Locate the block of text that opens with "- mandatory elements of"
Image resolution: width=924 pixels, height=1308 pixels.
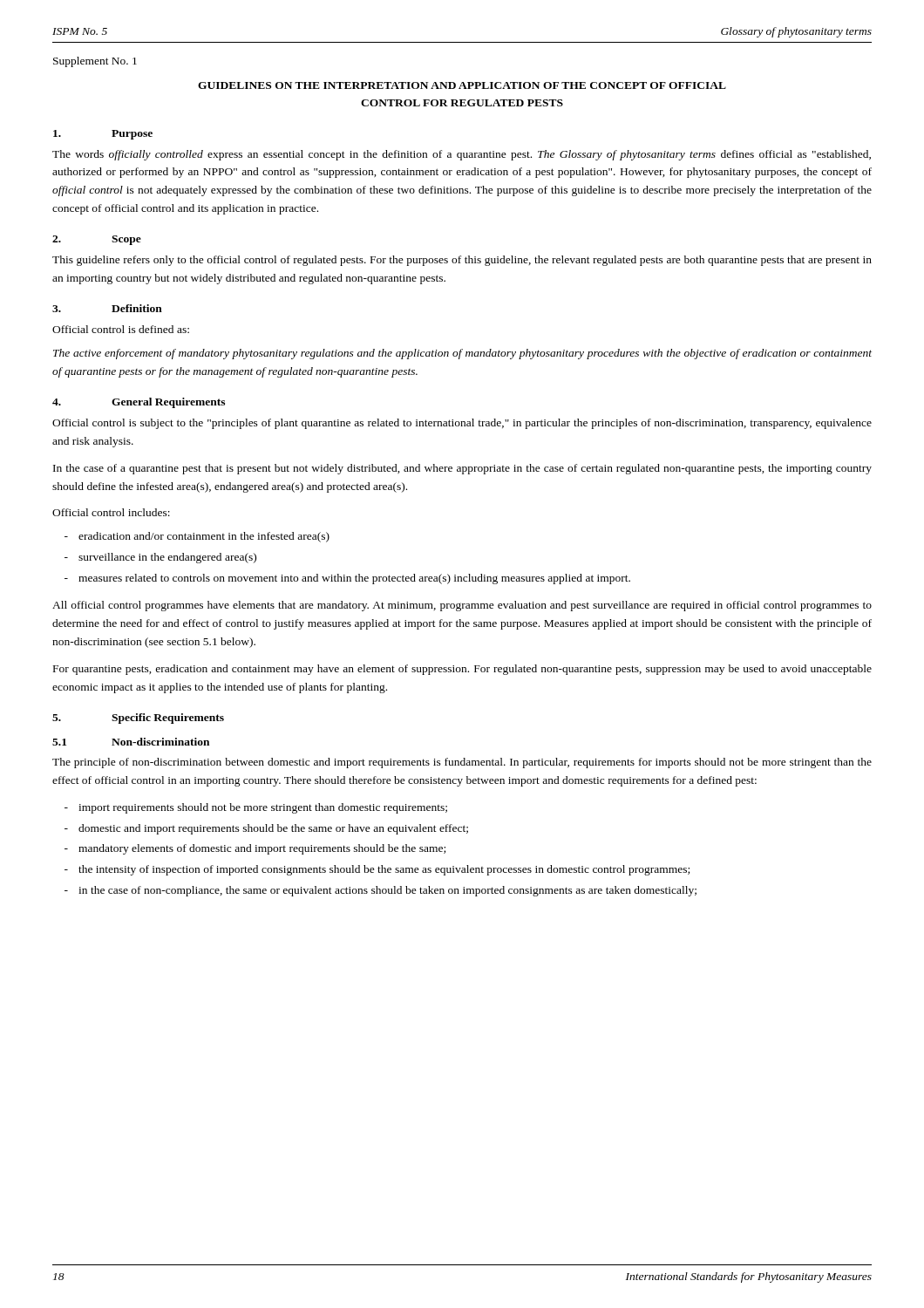(x=255, y=849)
